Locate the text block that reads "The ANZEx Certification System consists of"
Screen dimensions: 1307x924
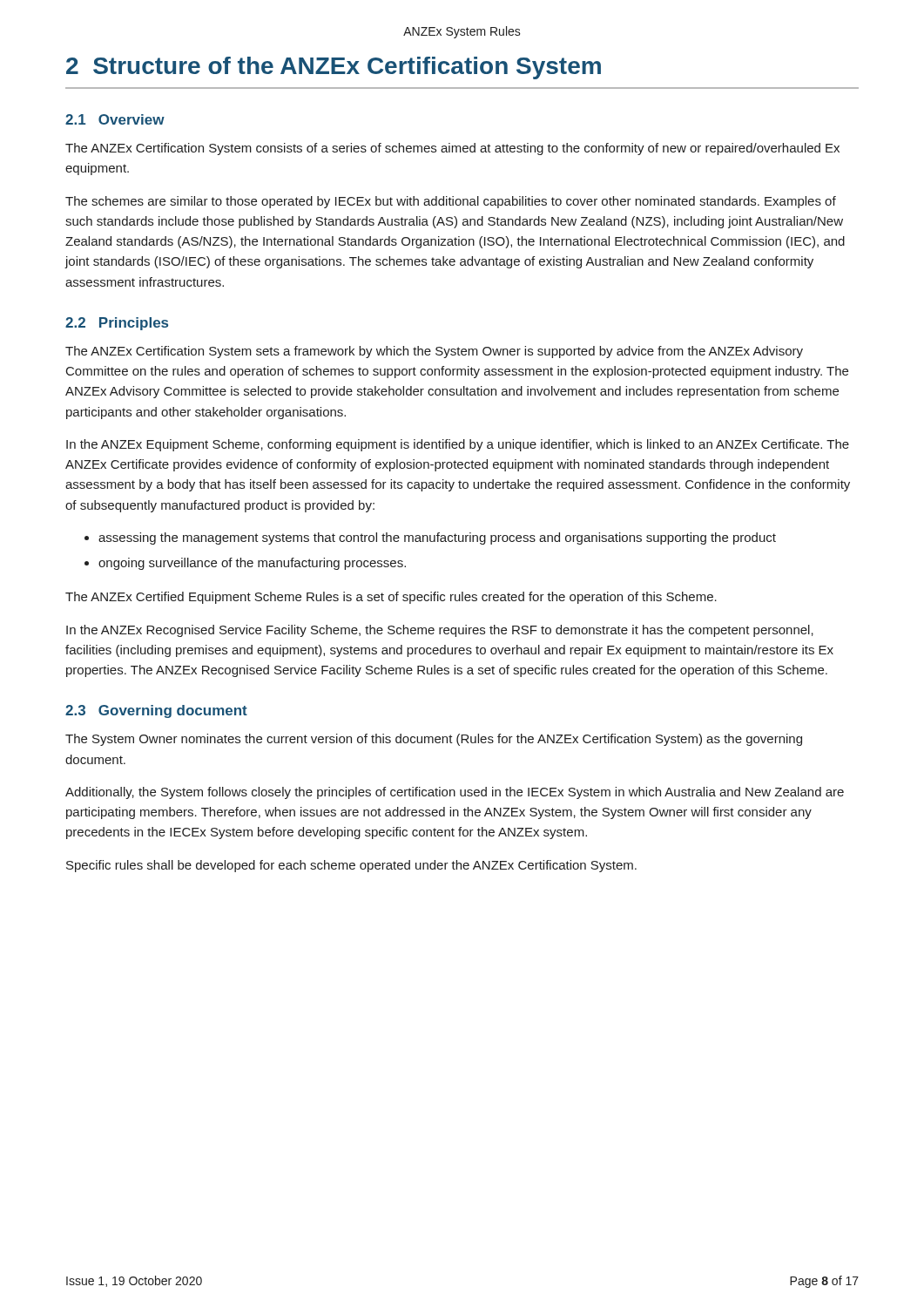pos(462,158)
